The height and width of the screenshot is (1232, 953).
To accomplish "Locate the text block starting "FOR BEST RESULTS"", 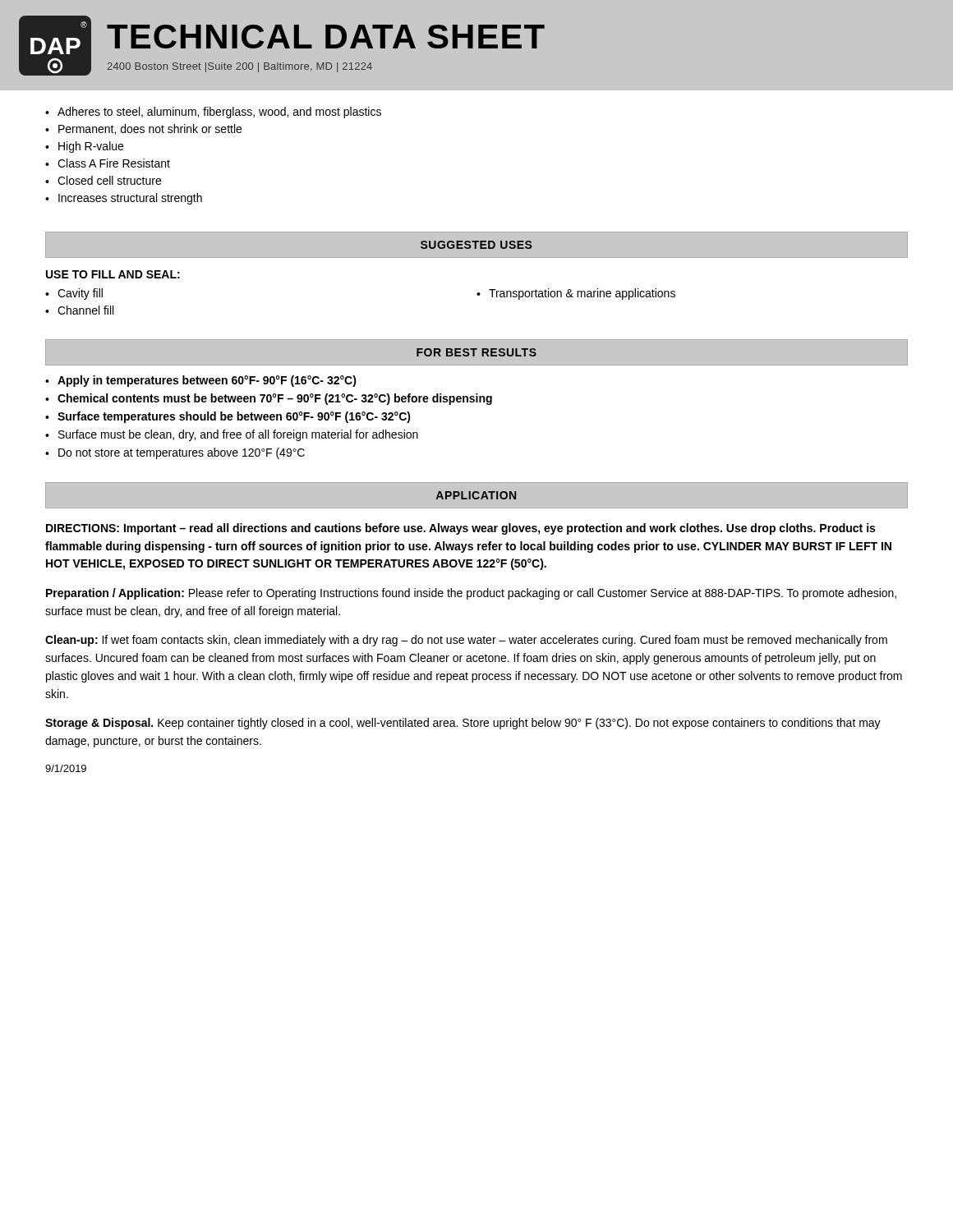I will pos(476,352).
